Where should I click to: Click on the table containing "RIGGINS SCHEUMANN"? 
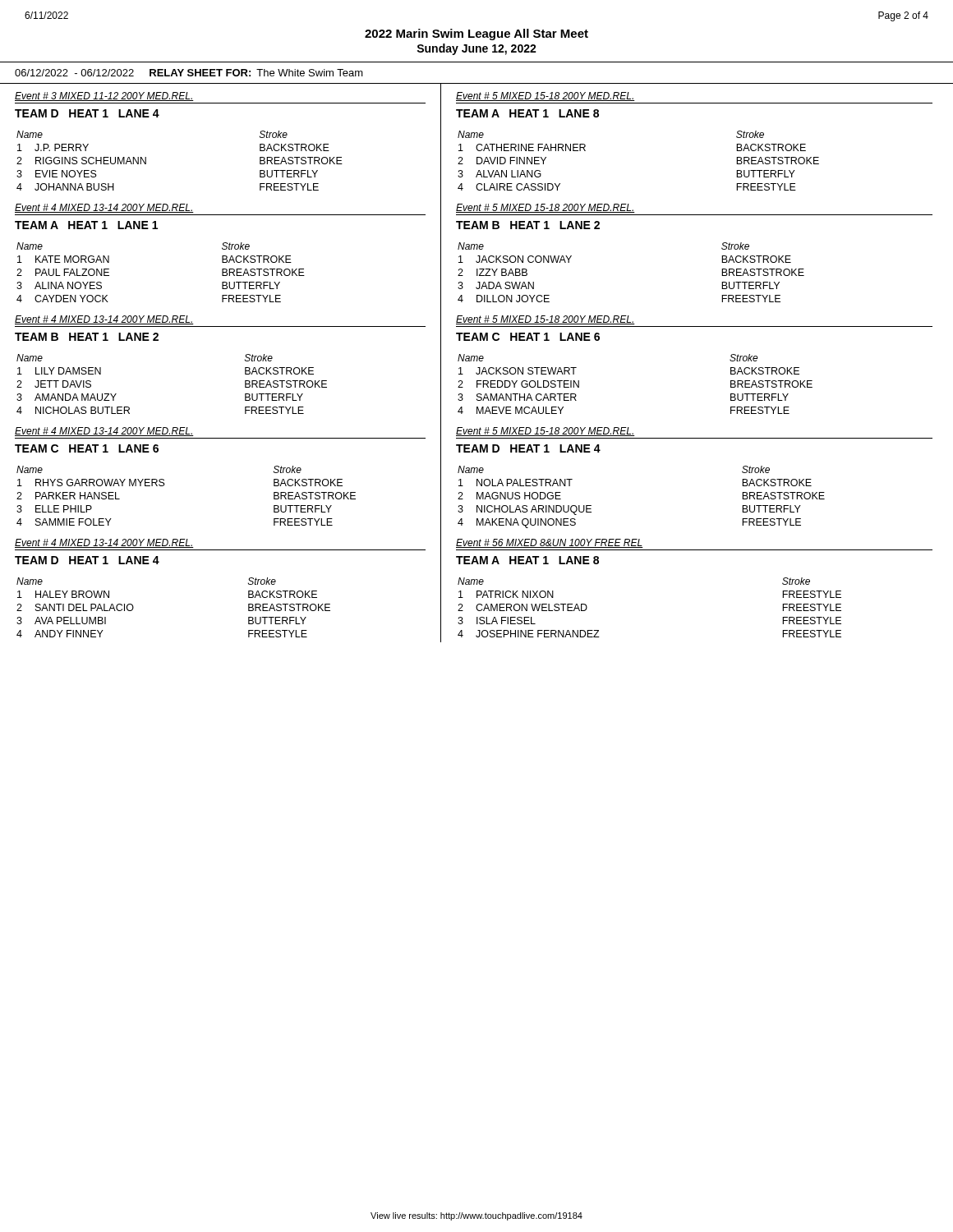220,161
